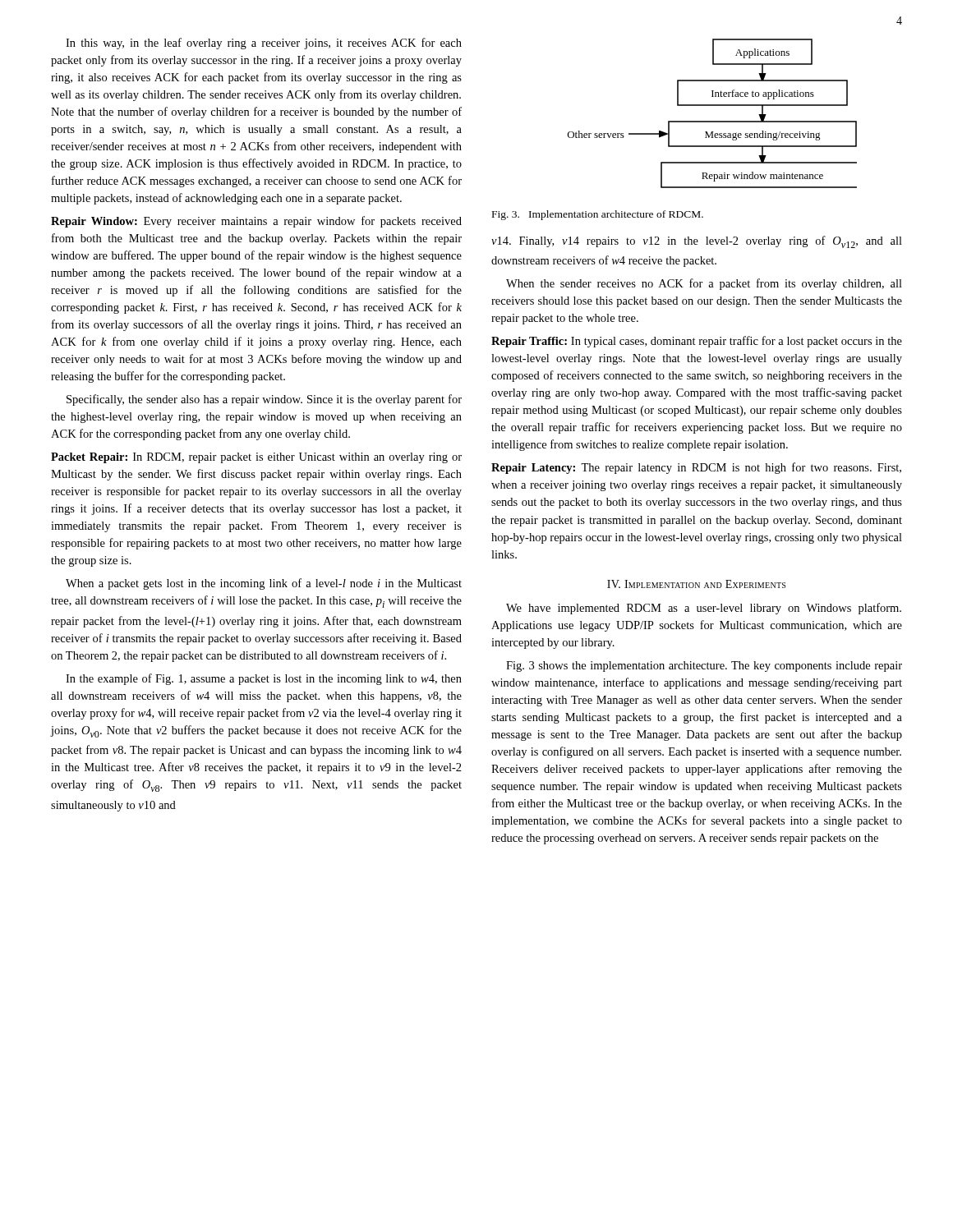953x1232 pixels.
Task: Where is the passage that starts "Repair Traffic: In typical cases,"?
Action: (697, 393)
